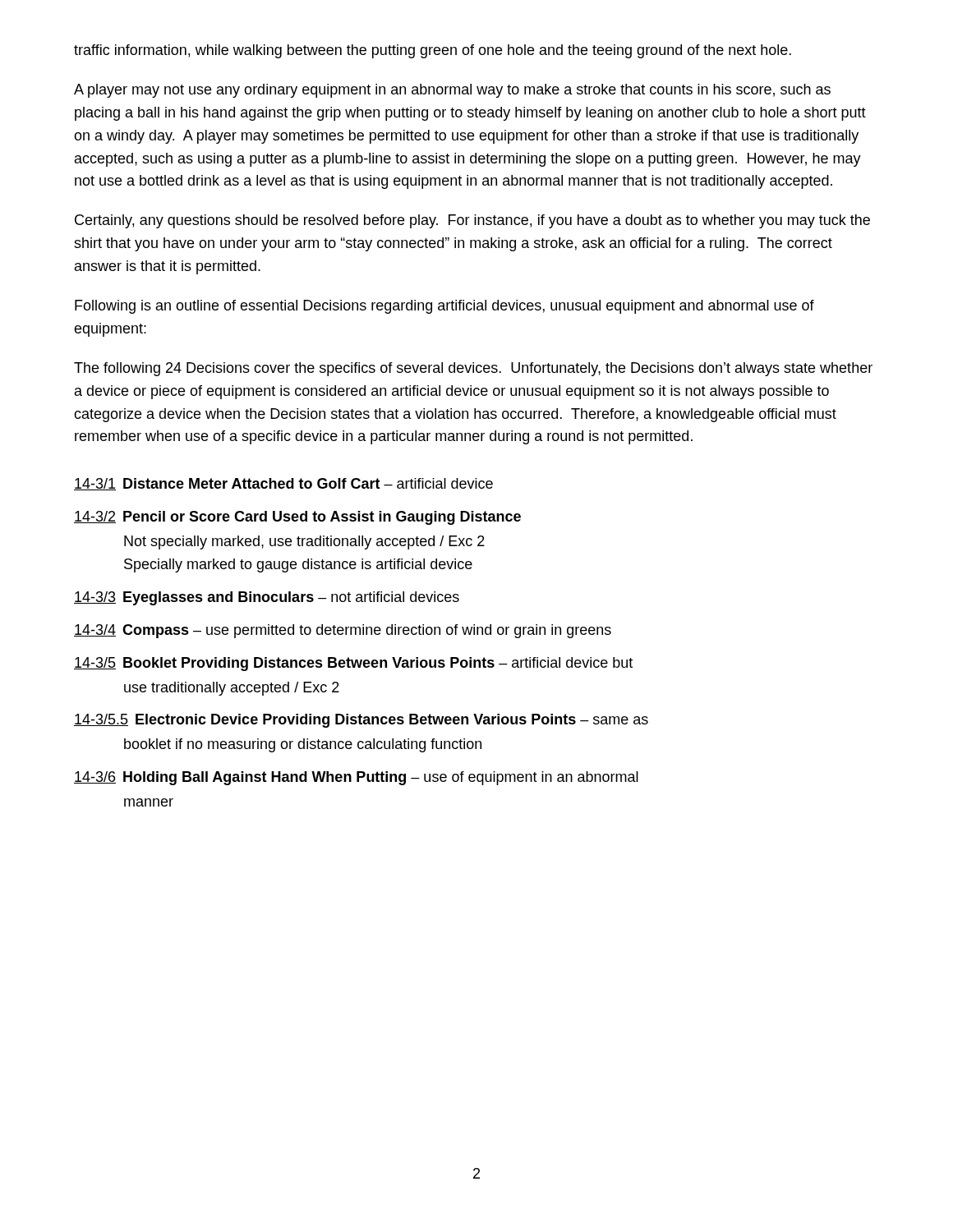
Task: Select the list item that reads "14-3/3 Eyeglasses and Binoculars – not artificial"
Action: 267,598
